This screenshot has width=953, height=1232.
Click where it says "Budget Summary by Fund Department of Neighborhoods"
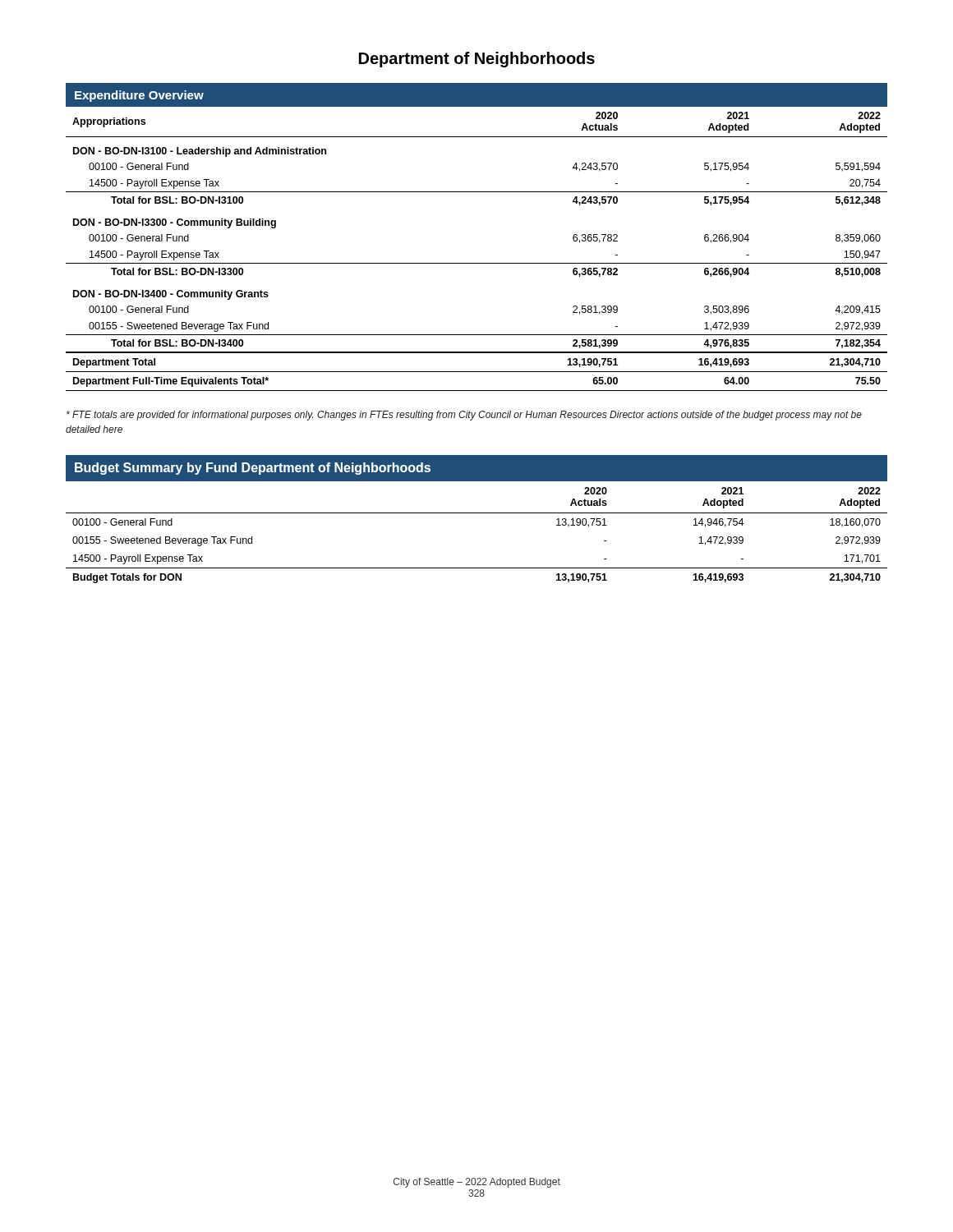pyautogui.click(x=252, y=468)
